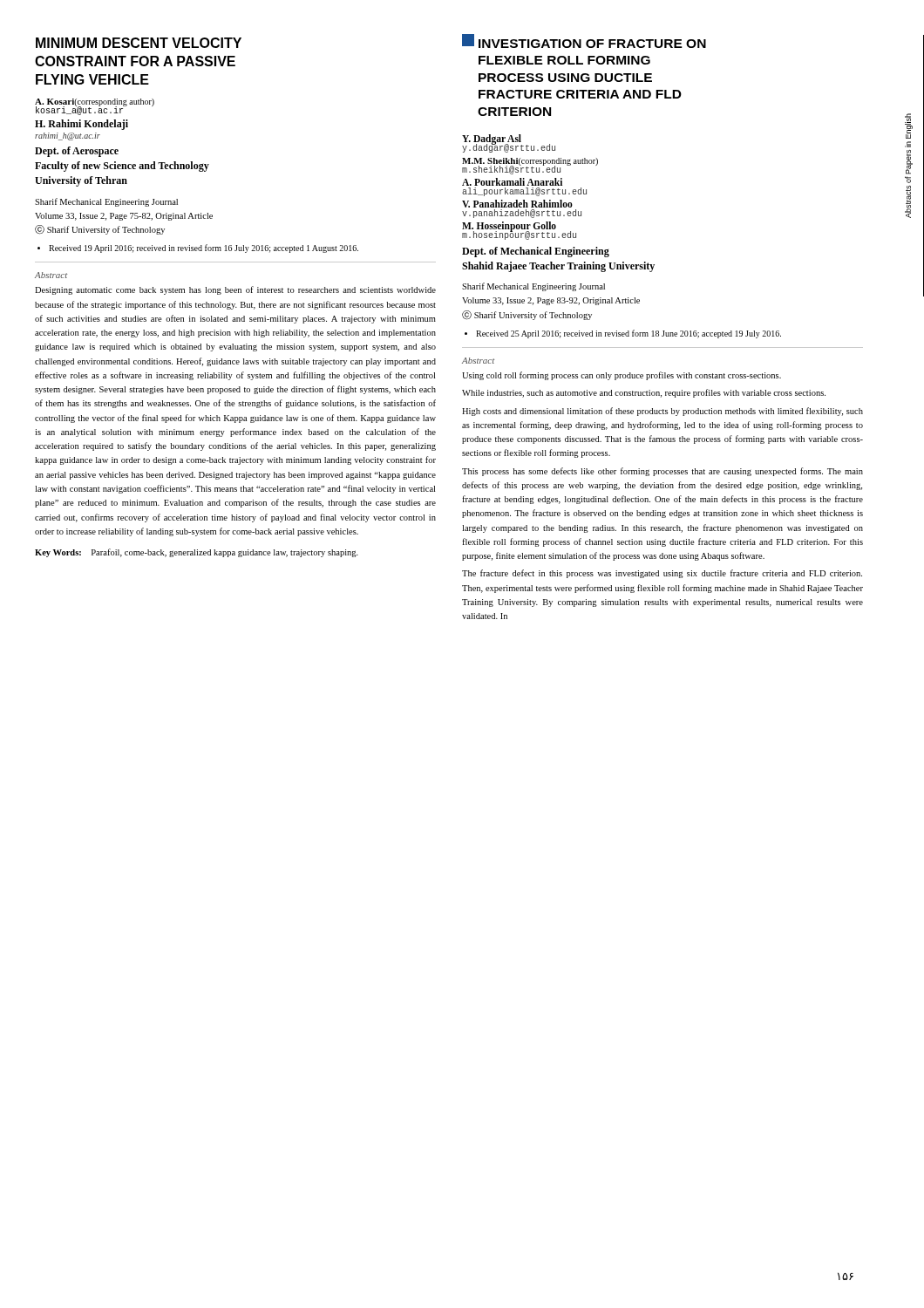The image size is (924, 1308).
Task: Click the passage that begins "Dept. of Mechanical EngineeringShahid Rajaee"
Action: (663, 259)
